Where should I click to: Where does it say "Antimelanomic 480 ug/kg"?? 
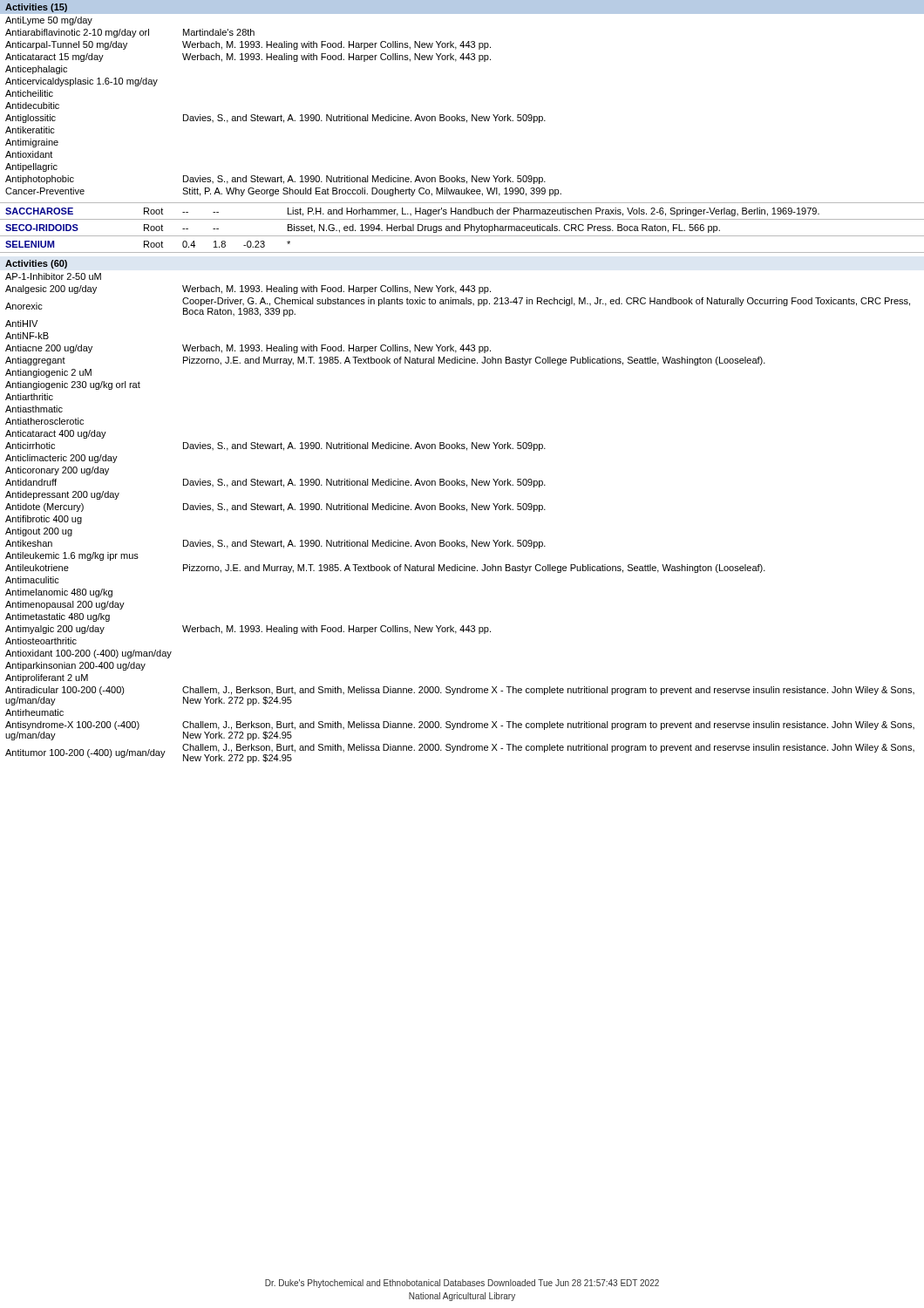coord(59,593)
